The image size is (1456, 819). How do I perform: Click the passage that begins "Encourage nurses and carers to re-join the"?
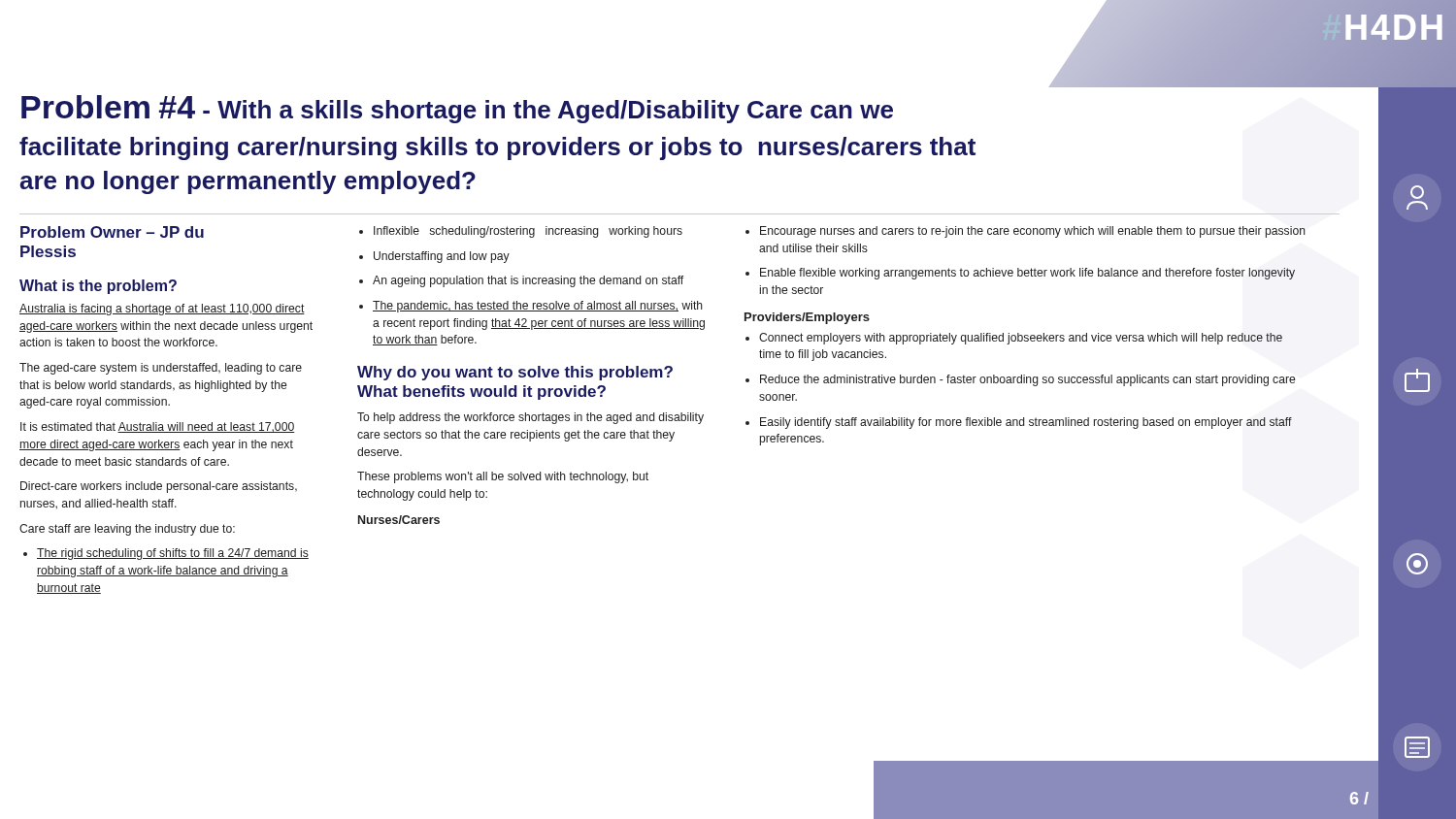(x=1032, y=240)
